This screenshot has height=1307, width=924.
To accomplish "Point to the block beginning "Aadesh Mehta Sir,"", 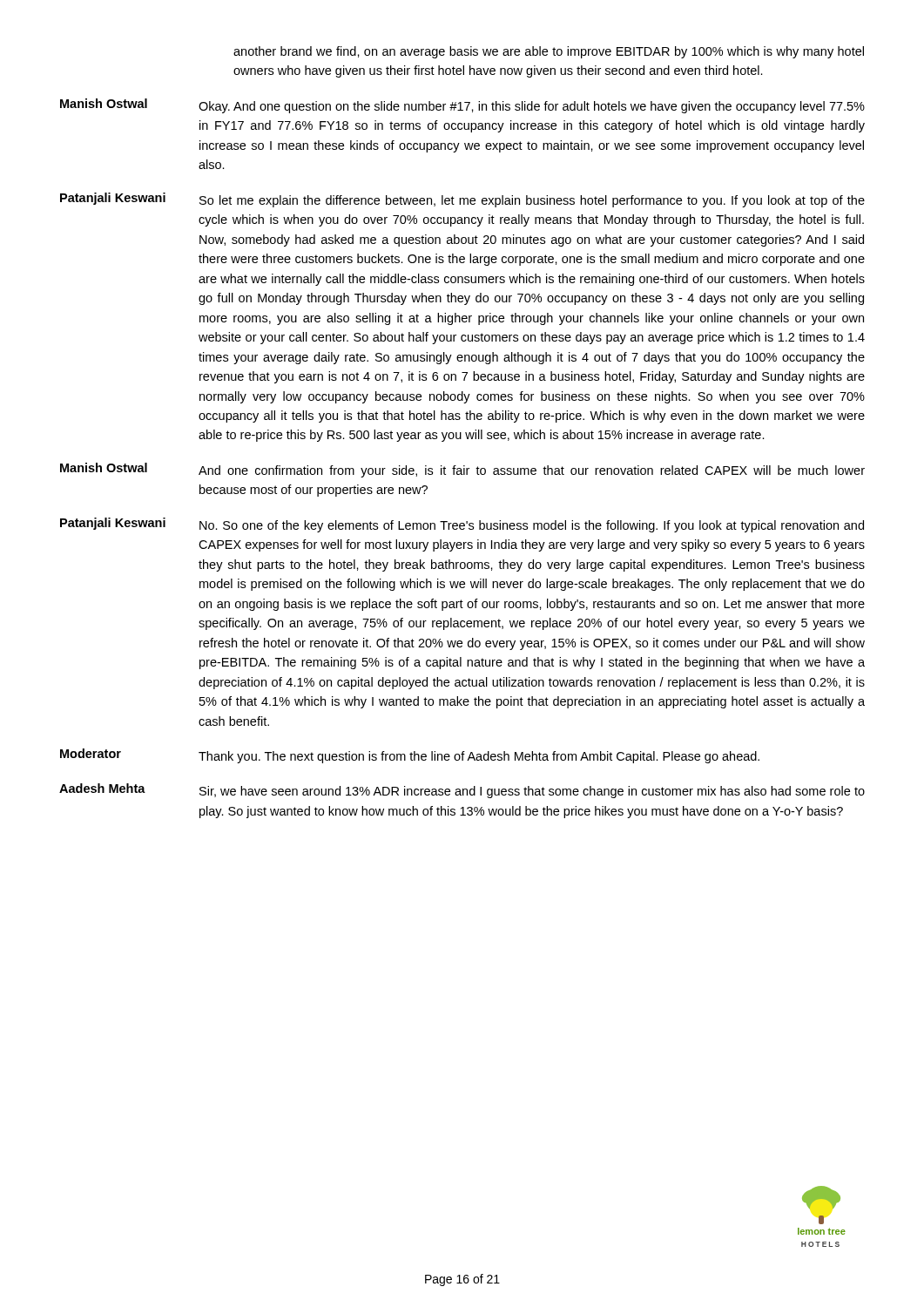I will pyautogui.click(x=462, y=802).
